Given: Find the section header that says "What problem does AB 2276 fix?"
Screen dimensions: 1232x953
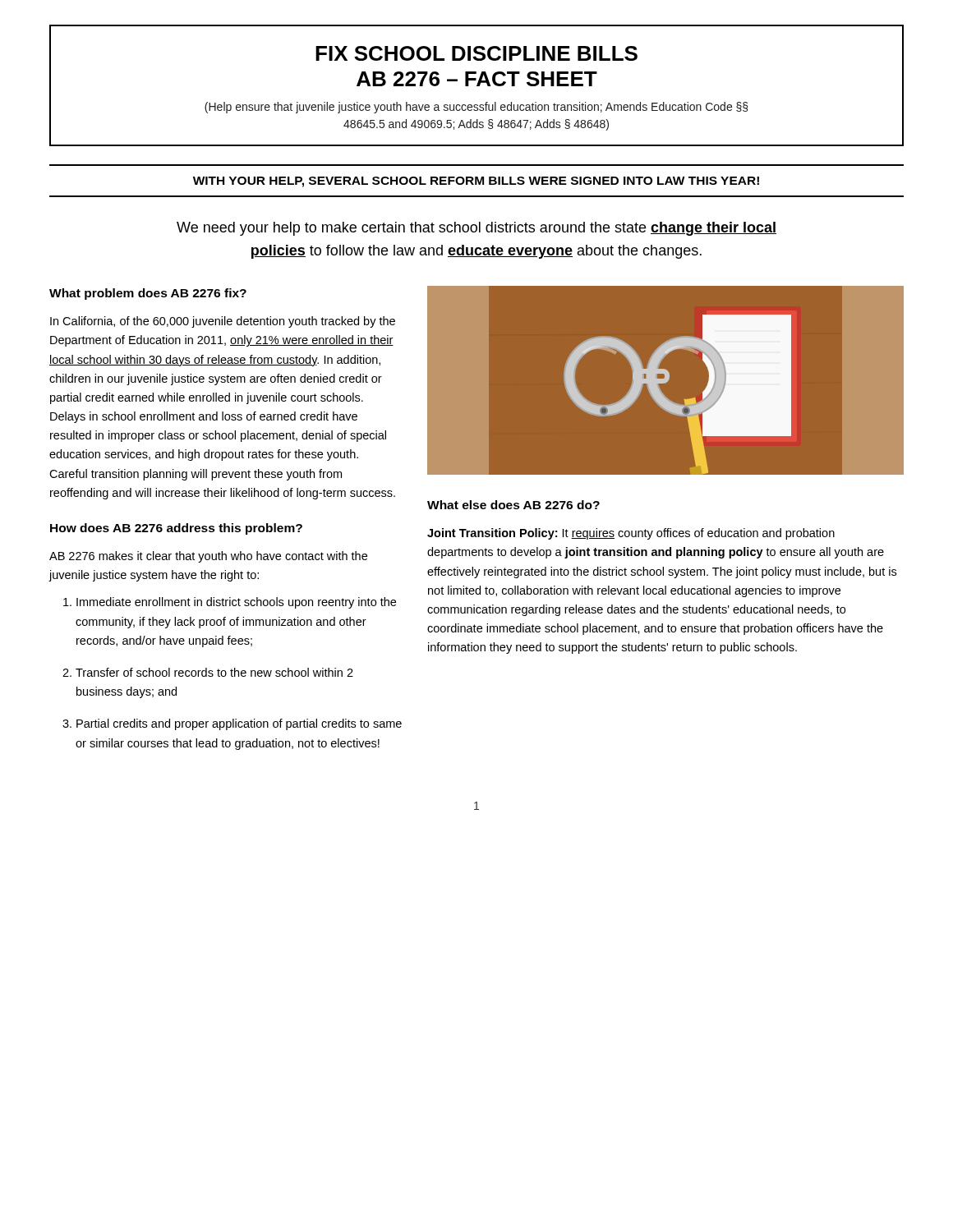Looking at the screenshot, I should (x=148, y=293).
